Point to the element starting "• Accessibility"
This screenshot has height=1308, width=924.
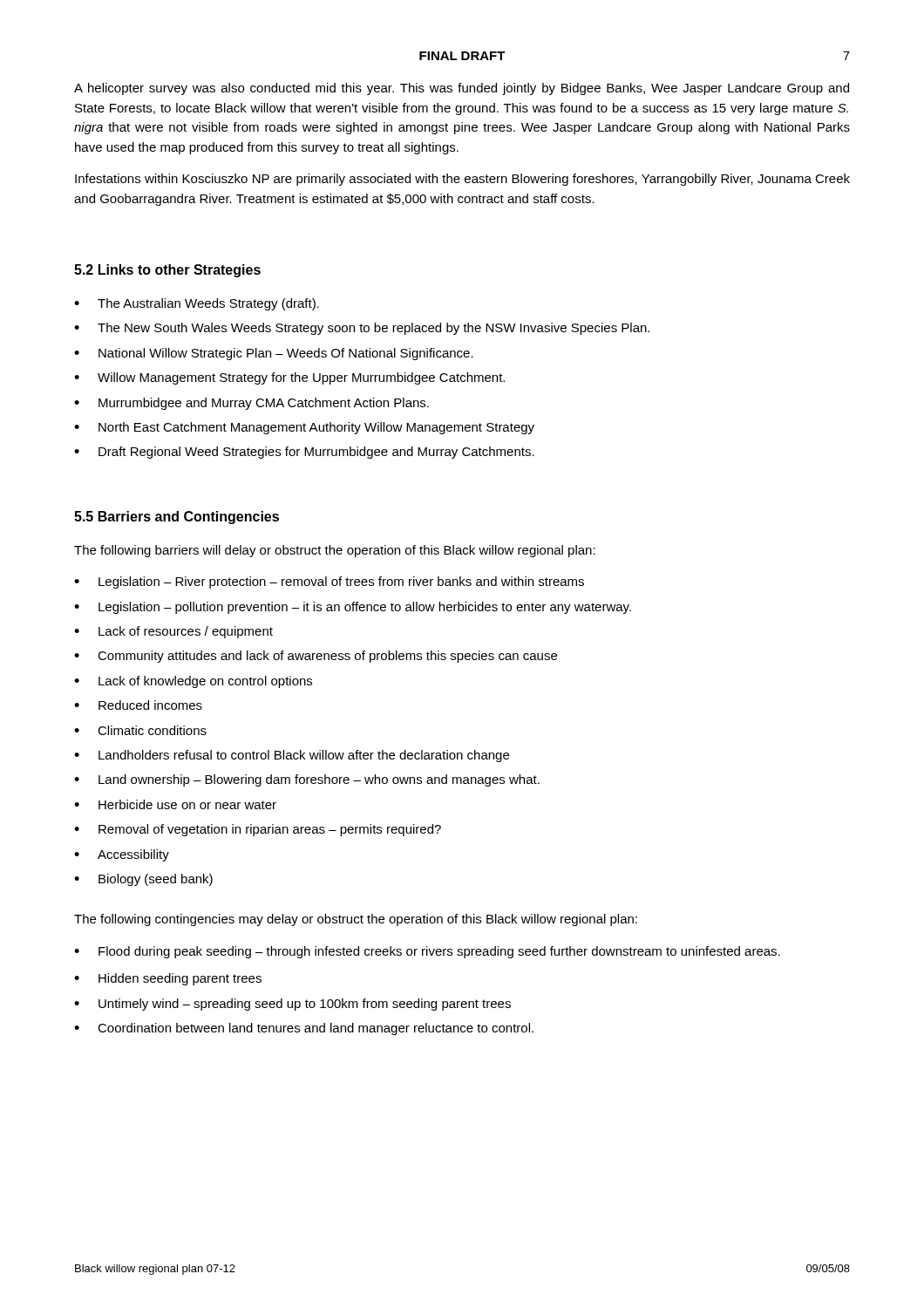[x=122, y=855]
